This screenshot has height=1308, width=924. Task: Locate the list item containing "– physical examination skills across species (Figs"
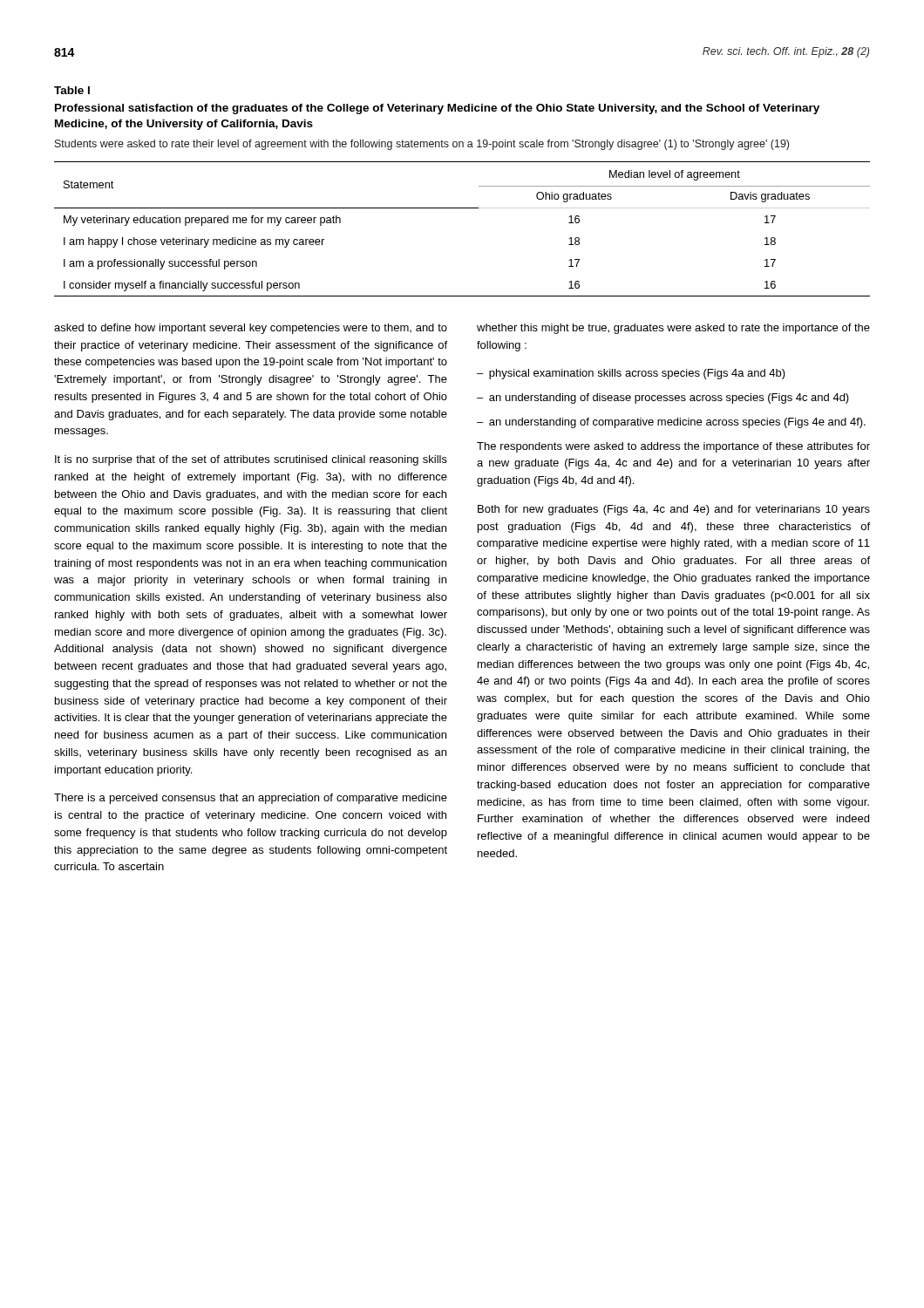pos(631,373)
